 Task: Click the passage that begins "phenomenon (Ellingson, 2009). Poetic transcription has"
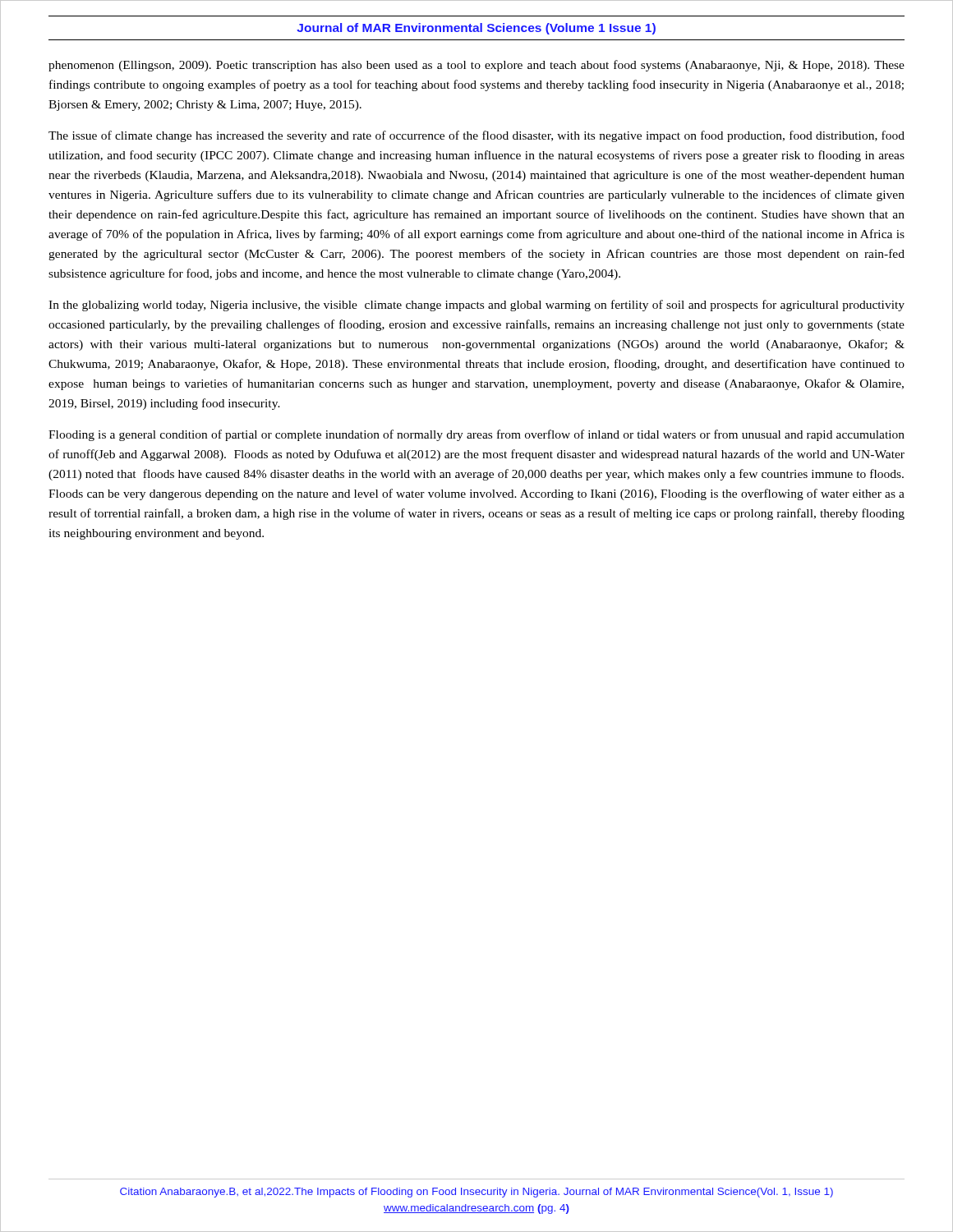tap(476, 84)
